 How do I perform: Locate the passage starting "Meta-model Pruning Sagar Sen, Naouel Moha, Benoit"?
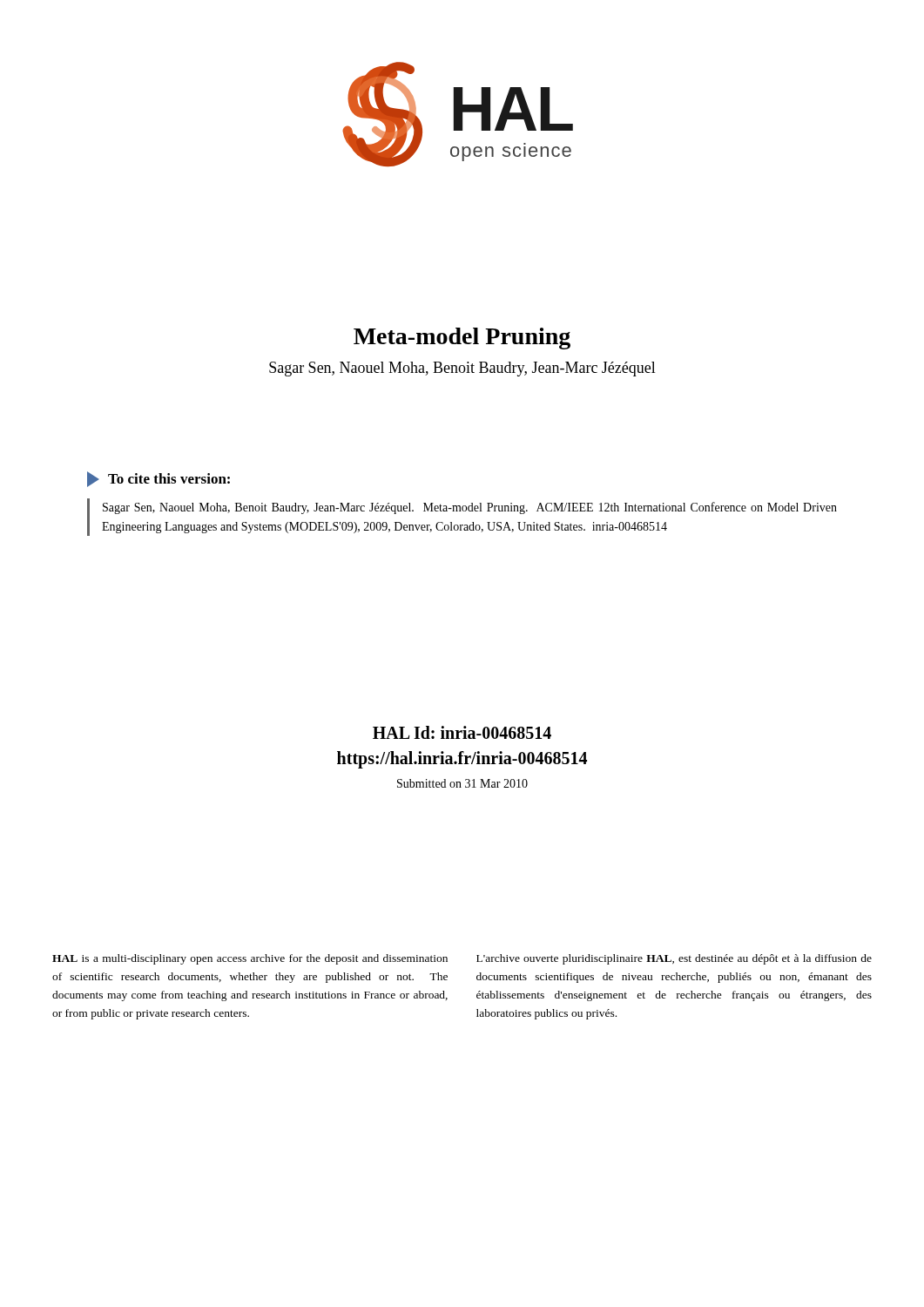(462, 350)
